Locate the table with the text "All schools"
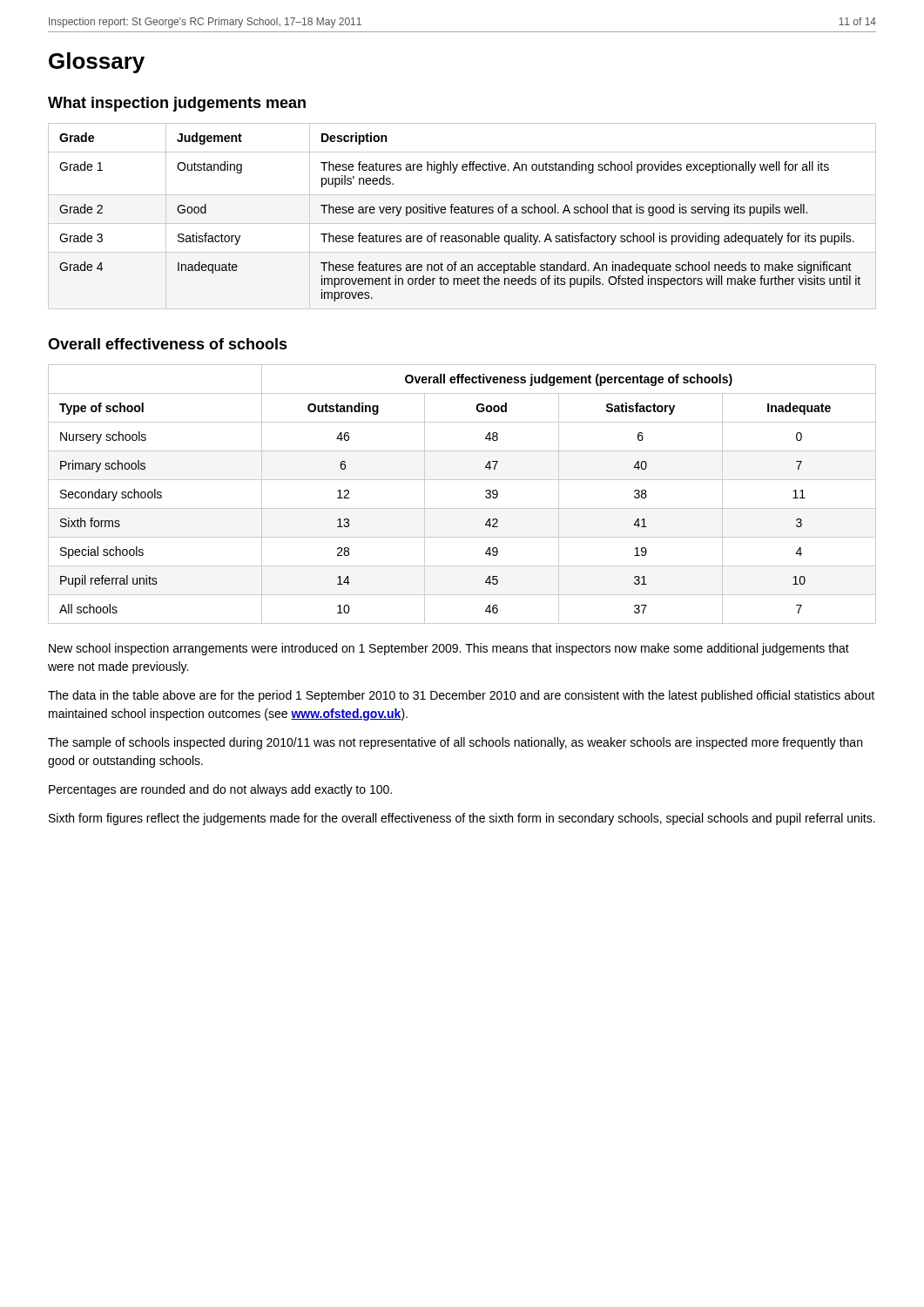This screenshot has width=924, height=1307. [462, 494]
